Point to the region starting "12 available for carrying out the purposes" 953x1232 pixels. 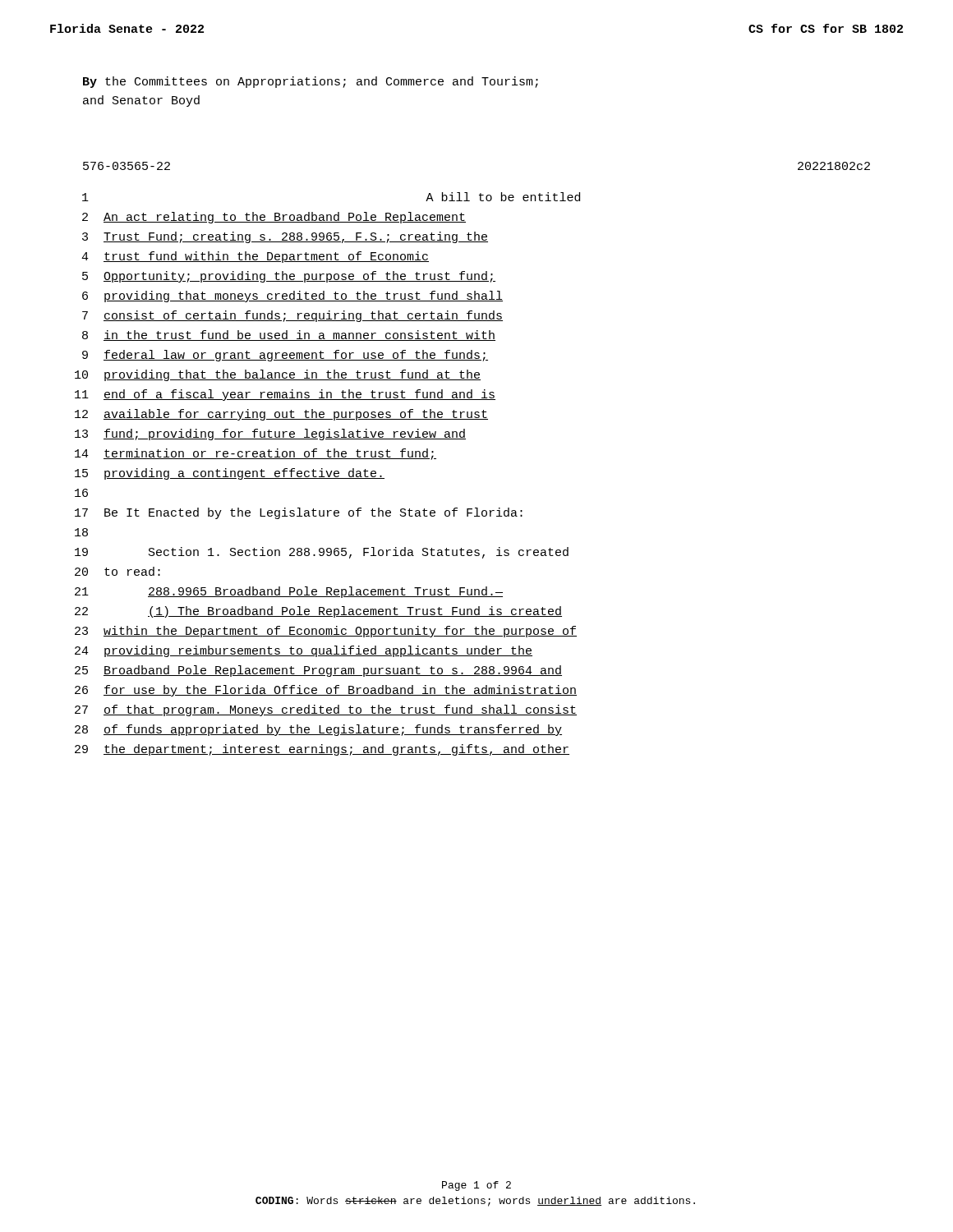[476, 415]
